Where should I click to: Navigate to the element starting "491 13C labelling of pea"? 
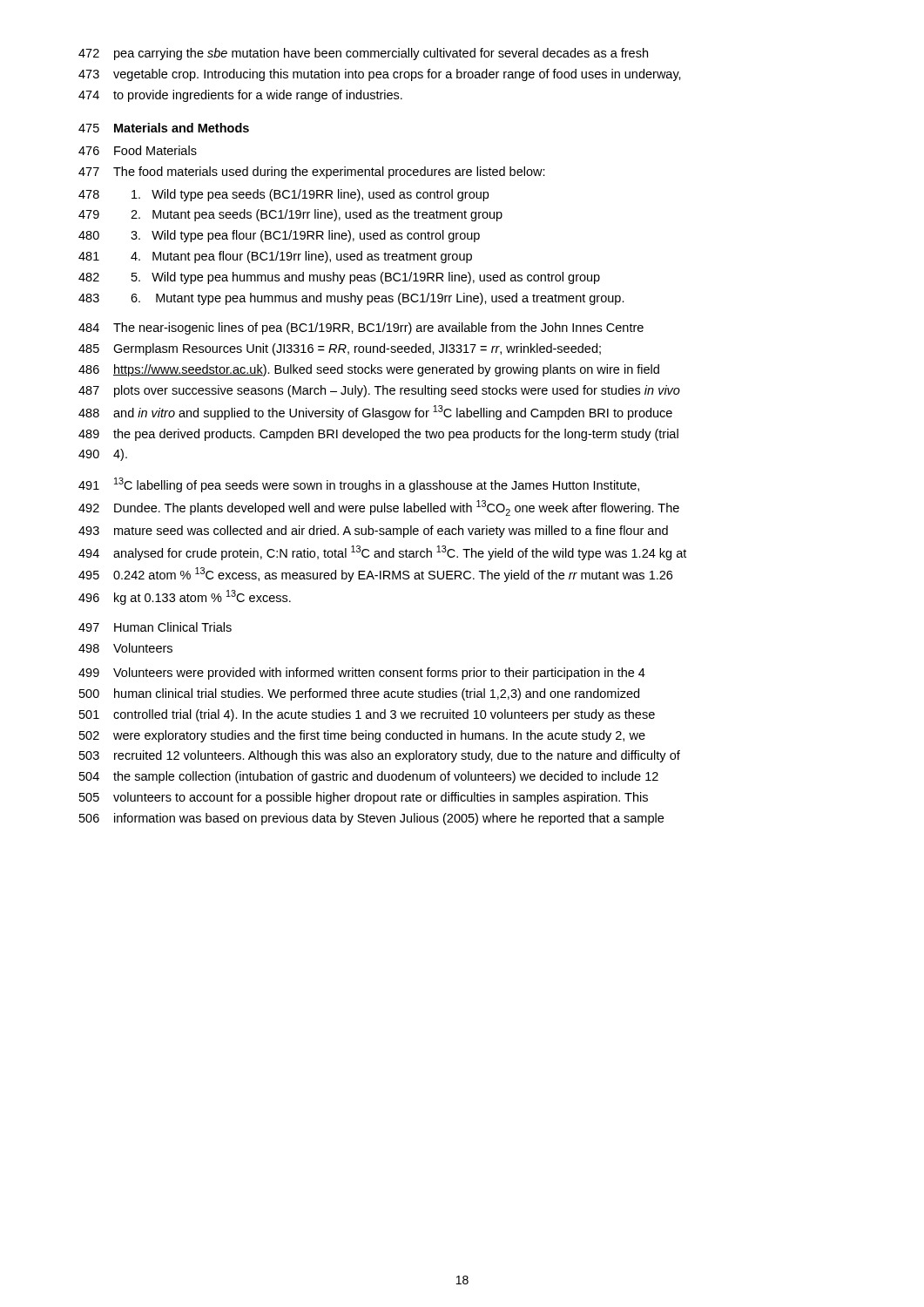tap(462, 542)
